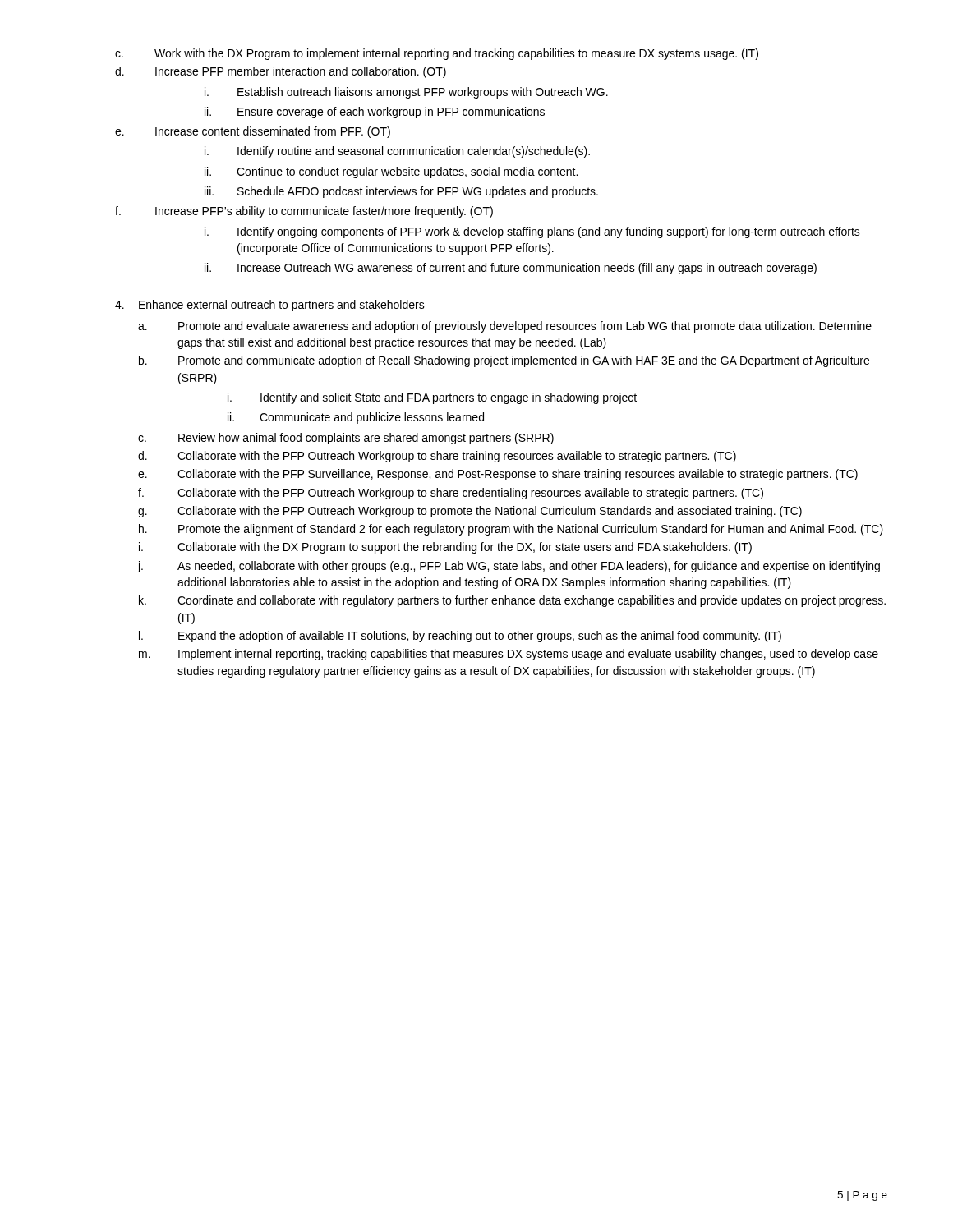Image resolution: width=953 pixels, height=1232 pixels.
Task: Click the passage that begins "l. Expand the adoption of available IT solutions,"
Action: [x=513, y=636]
